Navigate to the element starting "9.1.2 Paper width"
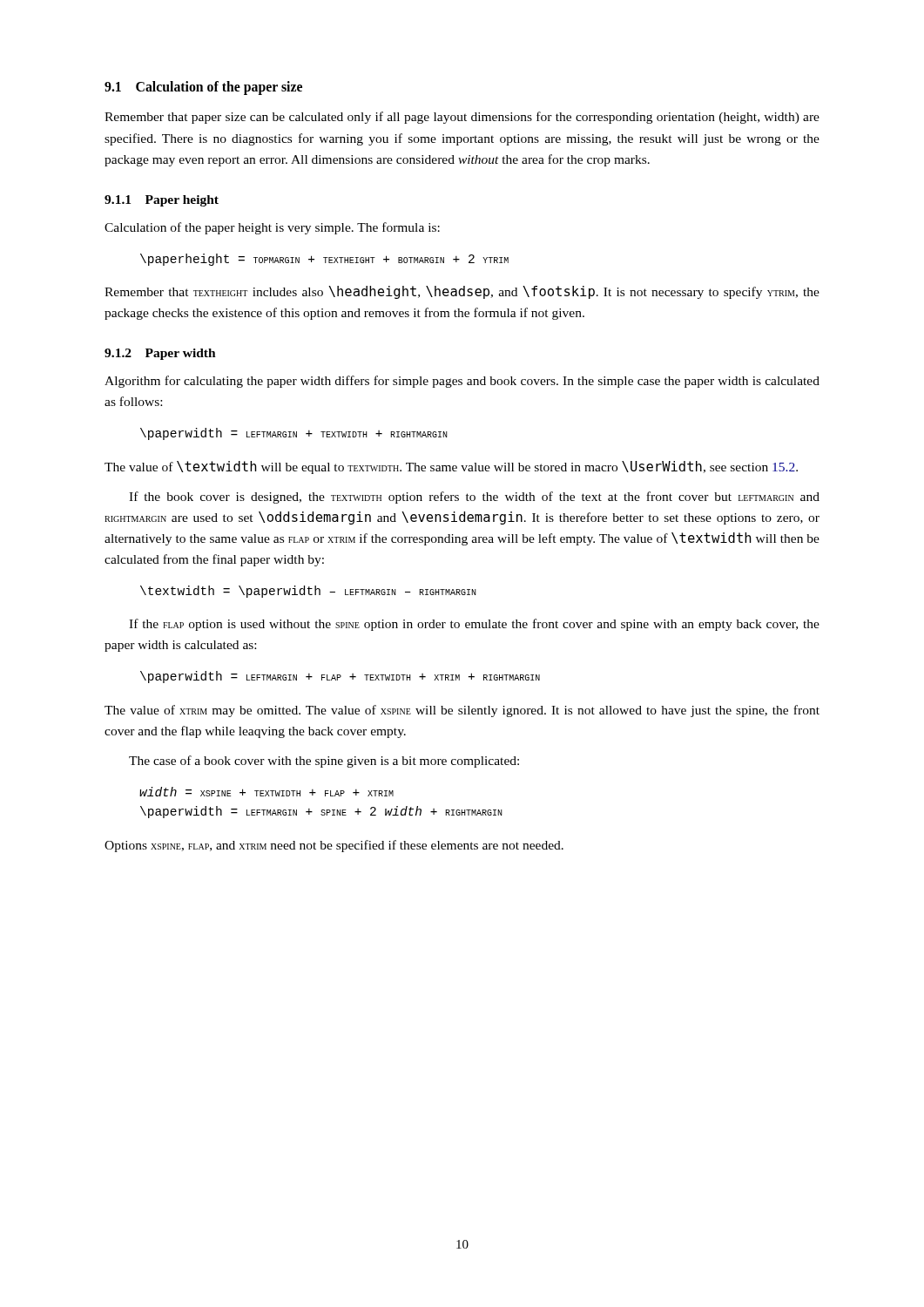Image resolution: width=924 pixels, height=1307 pixels. (160, 352)
